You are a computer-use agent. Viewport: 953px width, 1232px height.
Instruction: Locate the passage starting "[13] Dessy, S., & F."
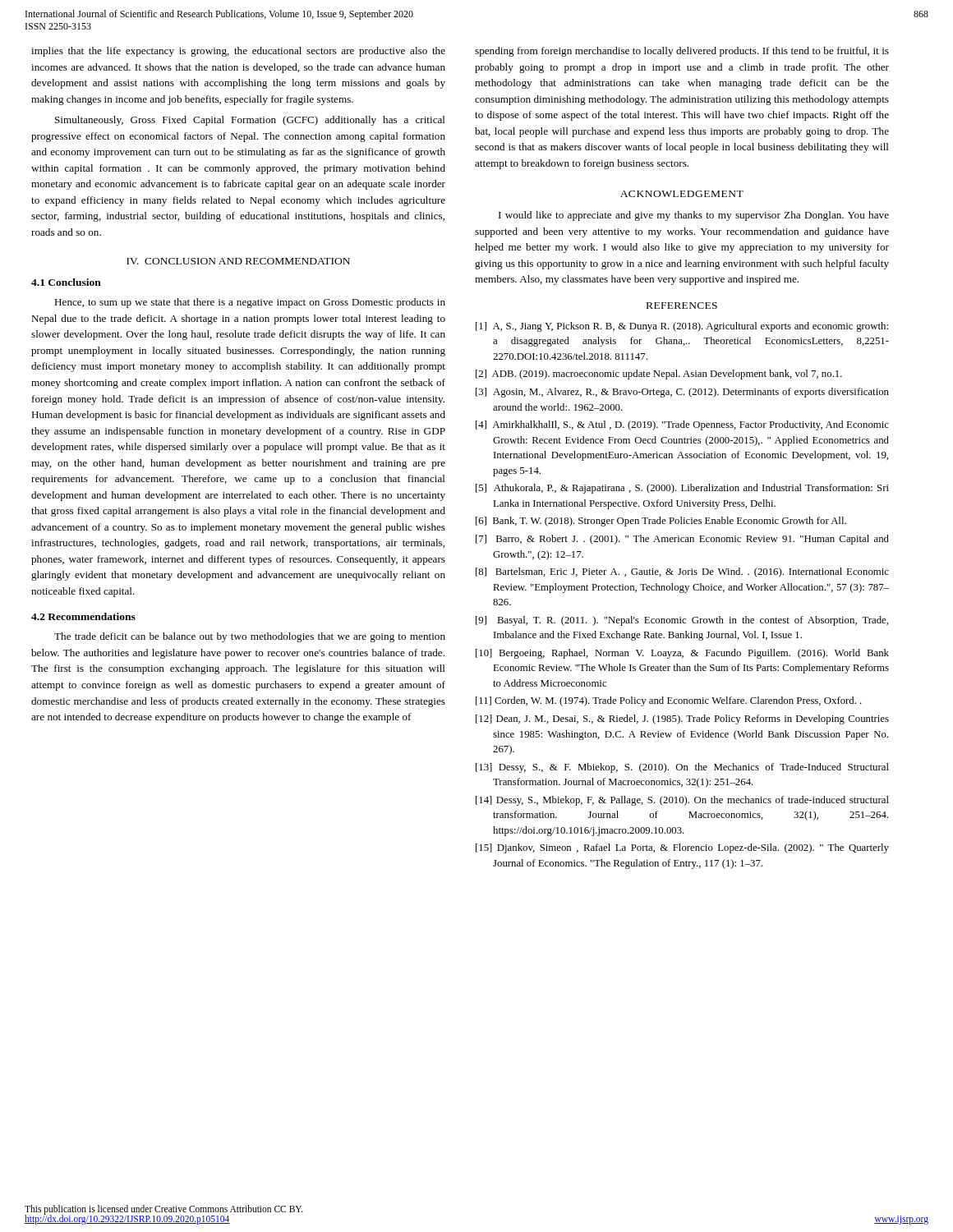click(x=682, y=774)
